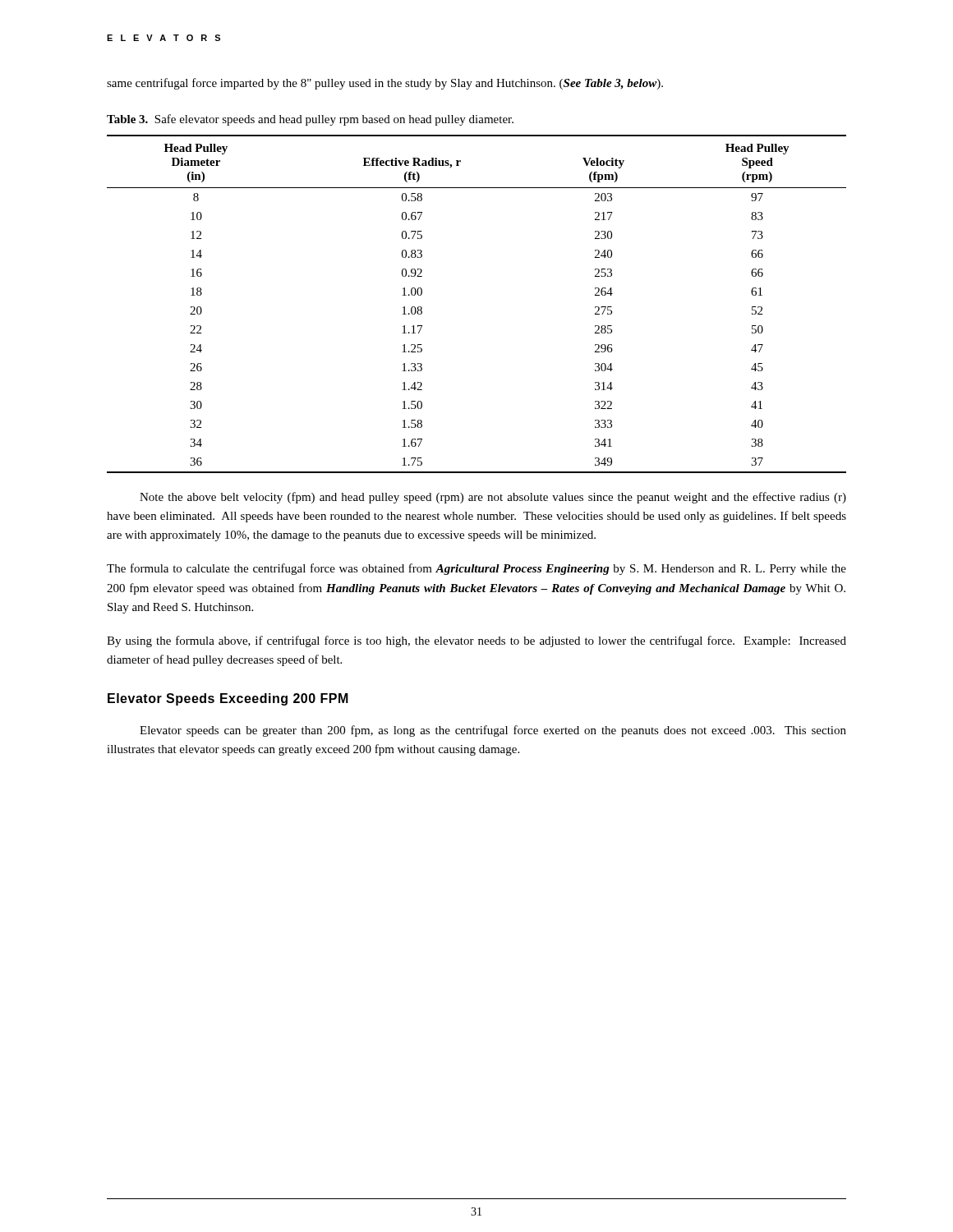This screenshot has height=1232, width=953.
Task: Select the text block that says "Elevator speeds can"
Action: point(476,739)
